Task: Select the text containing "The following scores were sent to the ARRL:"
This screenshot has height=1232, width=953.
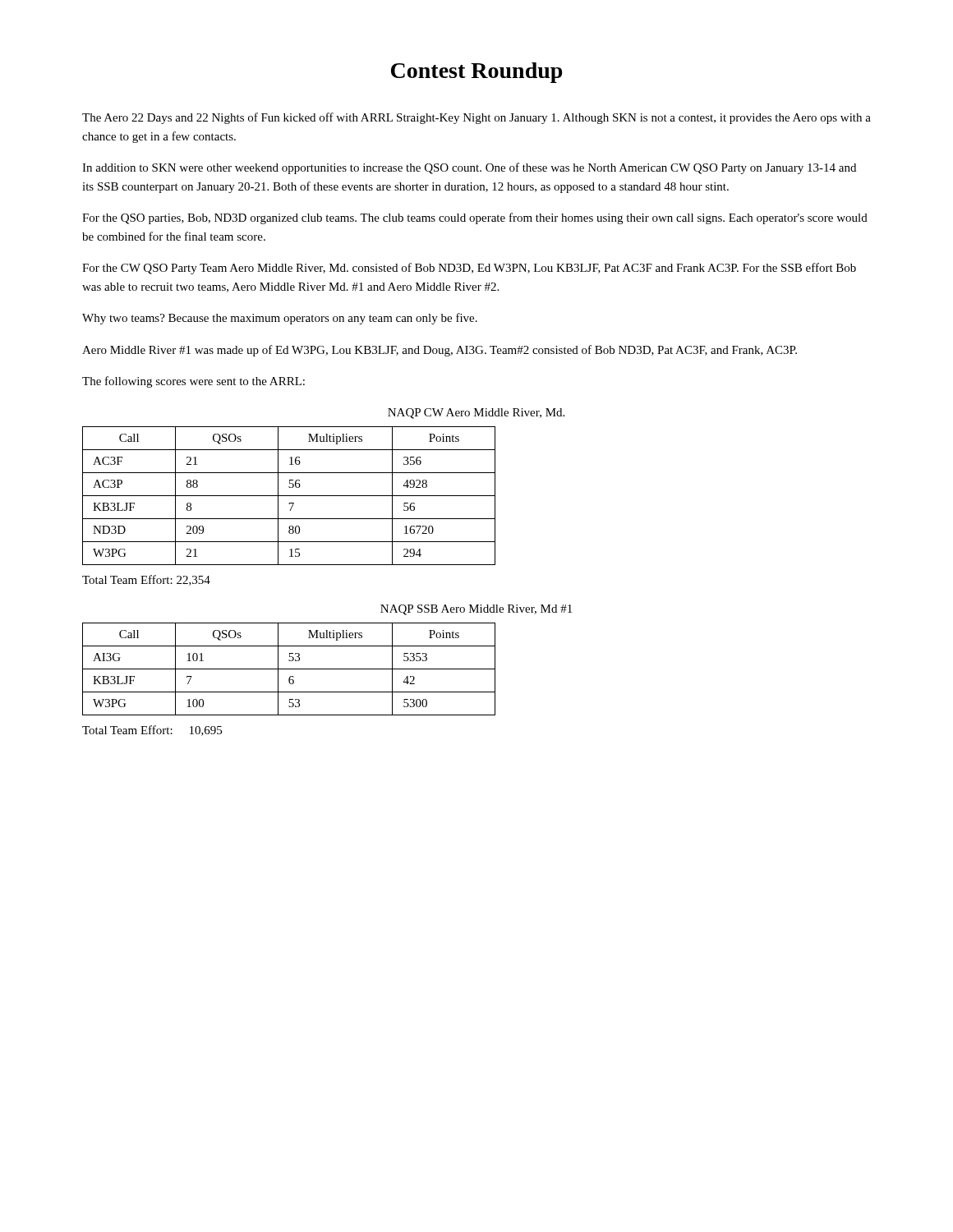Action: (194, 381)
